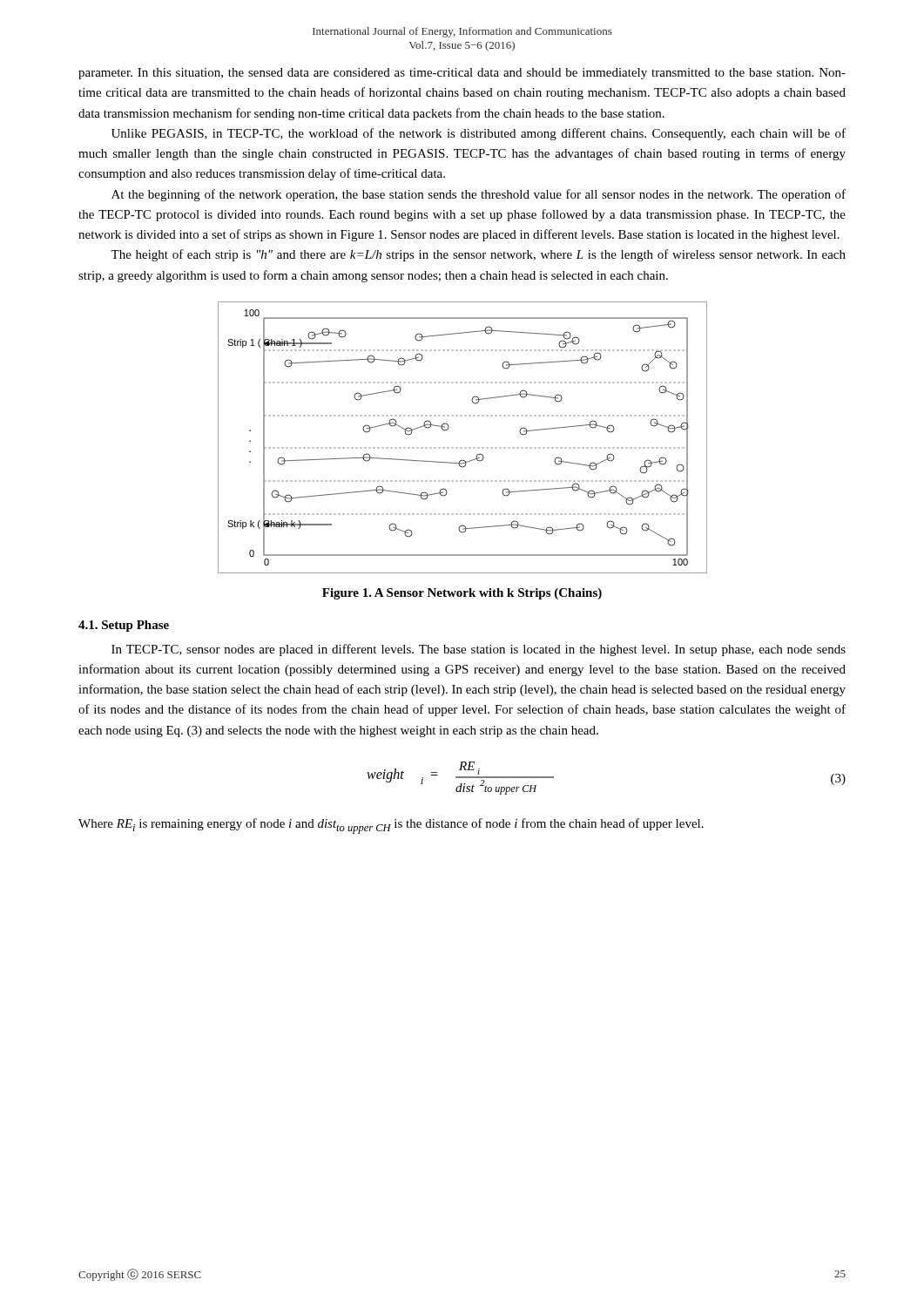
Task: Click on the text block that says "At the beginning of"
Action: (x=462, y=215)
